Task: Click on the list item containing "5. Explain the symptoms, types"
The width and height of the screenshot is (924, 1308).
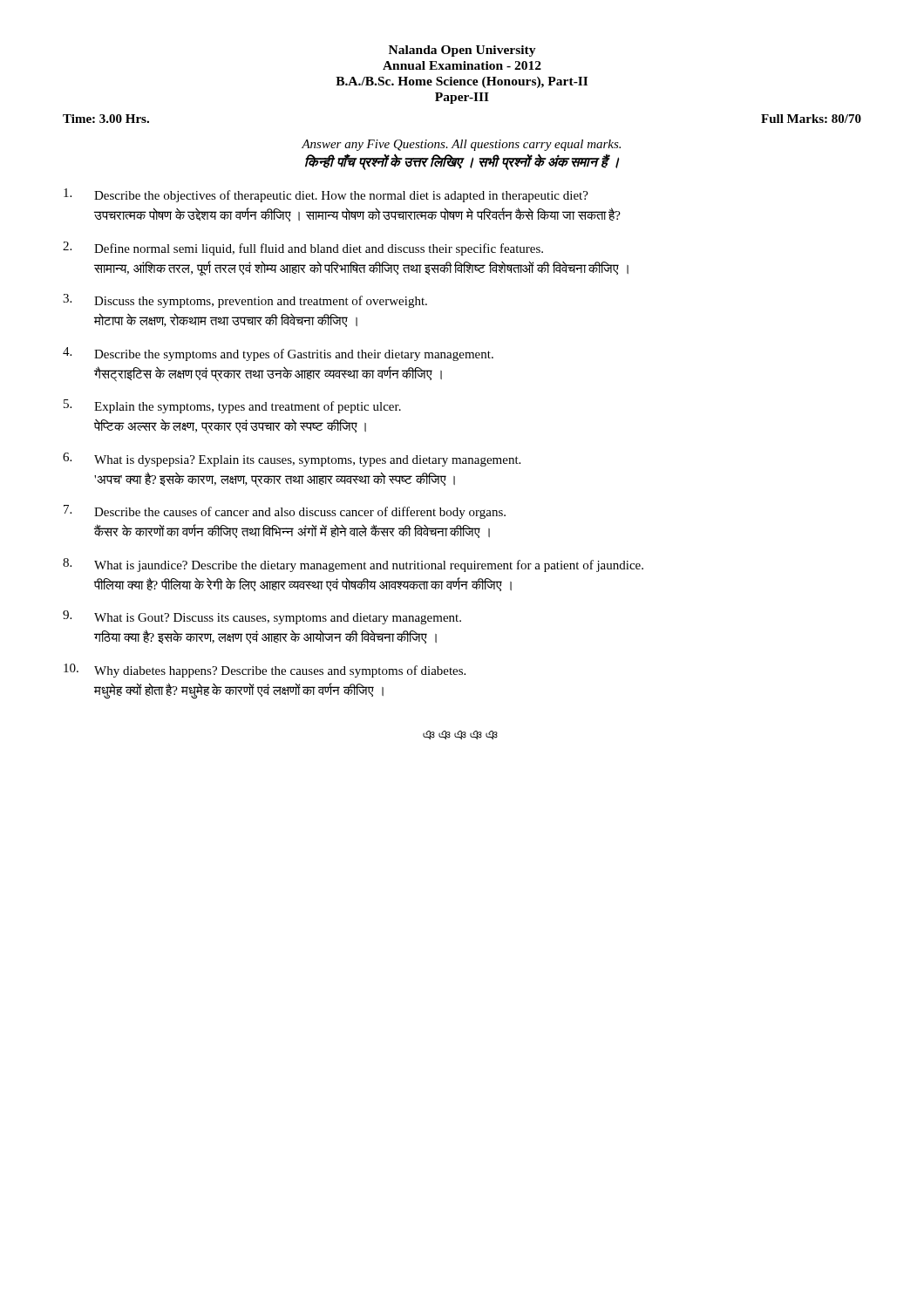Action: tap(232, 406)
